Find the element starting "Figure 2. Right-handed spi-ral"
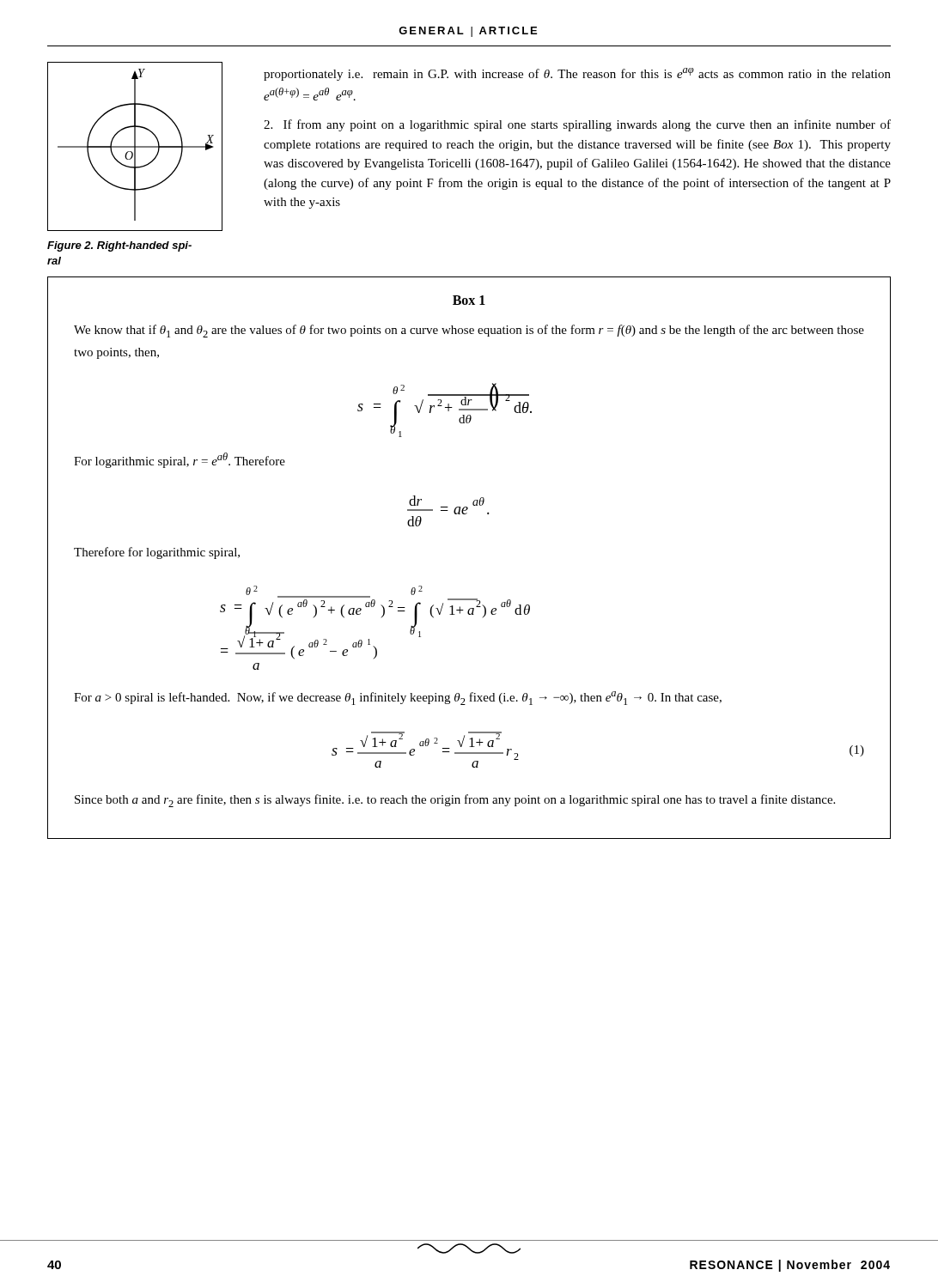Image resolution: width=938 pixels, height=1288 pixels. [x=120, y=253]
